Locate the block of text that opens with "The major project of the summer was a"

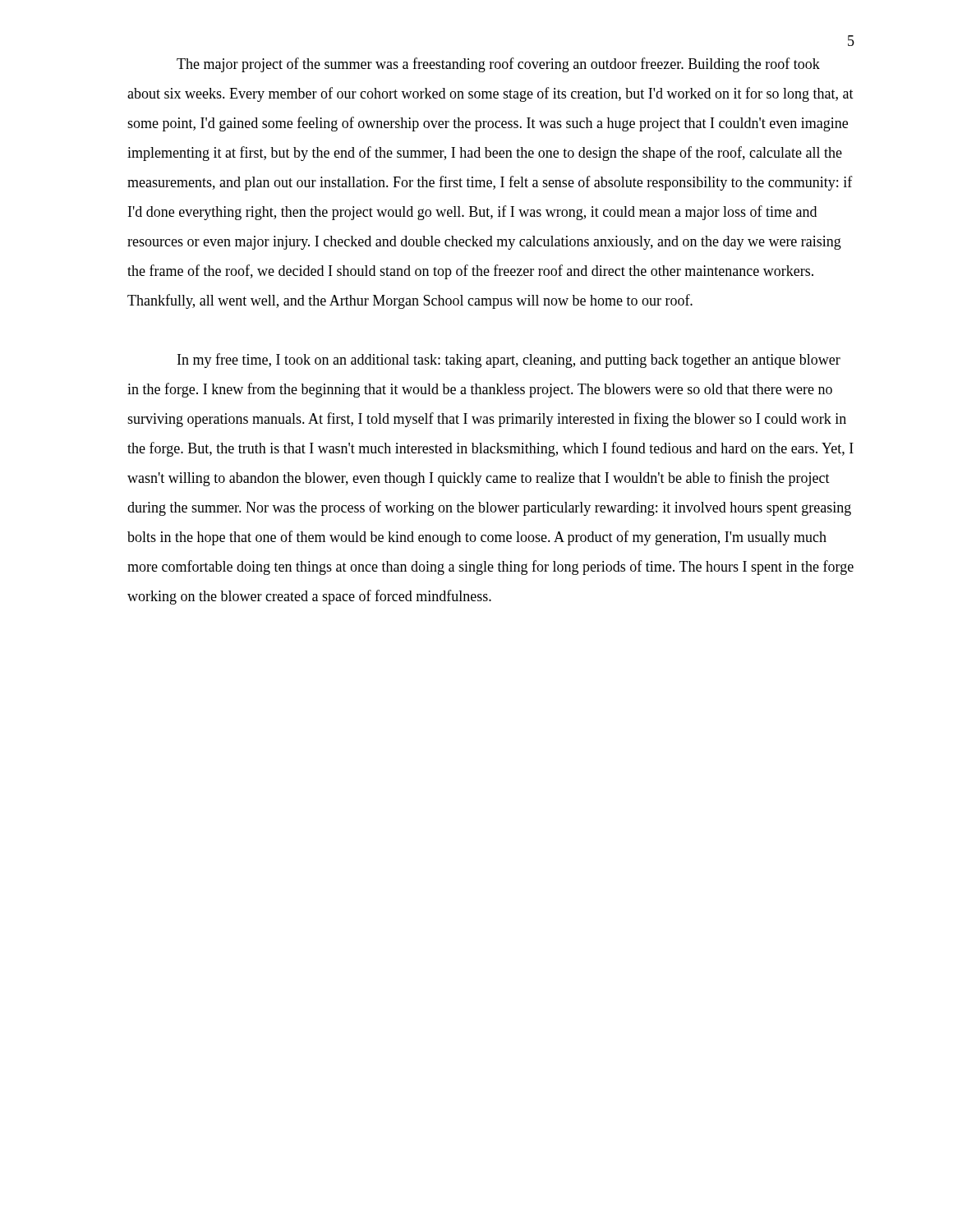[x=491, y=182]
